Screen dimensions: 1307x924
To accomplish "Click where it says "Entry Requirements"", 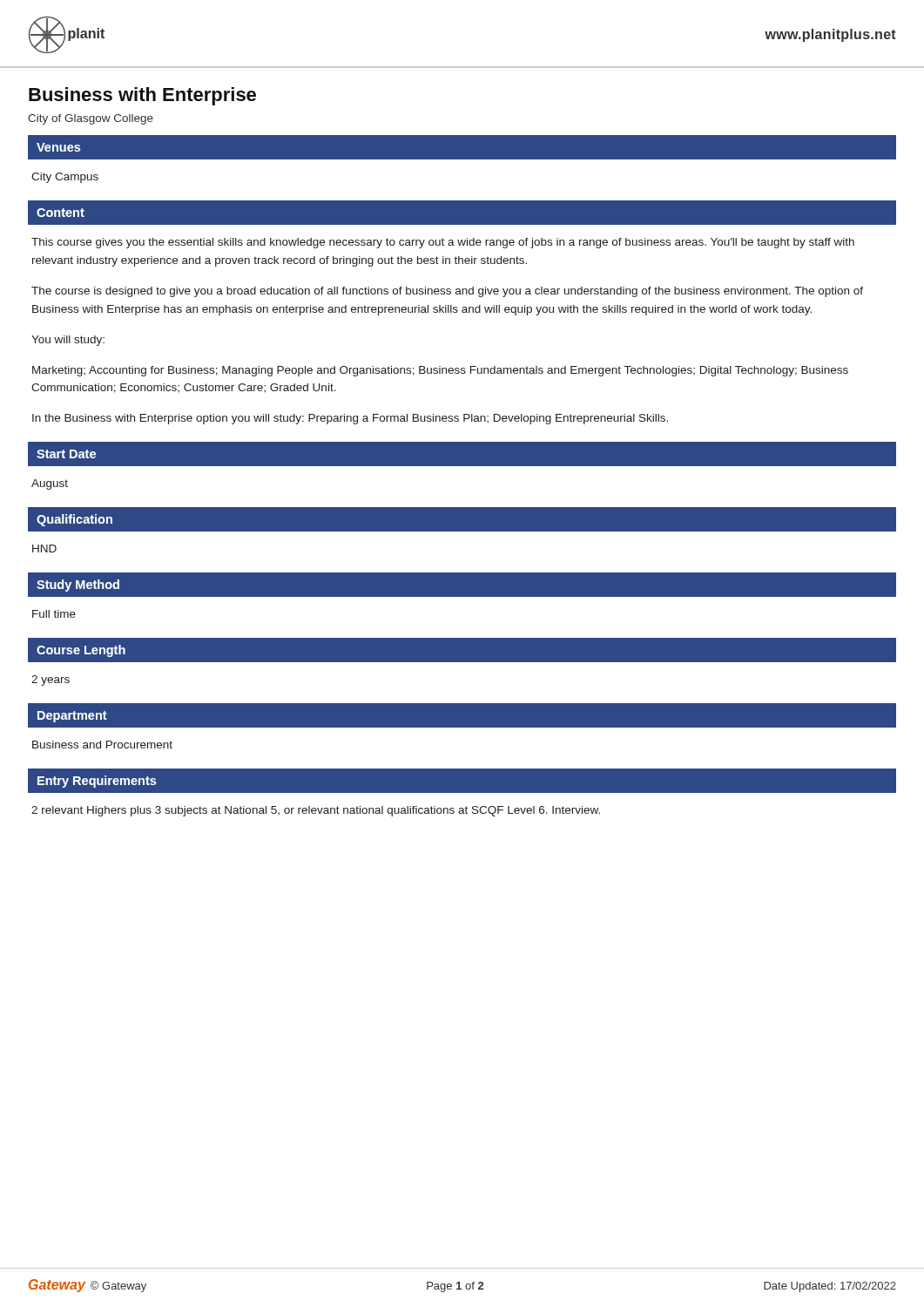I will coord(462,781).
